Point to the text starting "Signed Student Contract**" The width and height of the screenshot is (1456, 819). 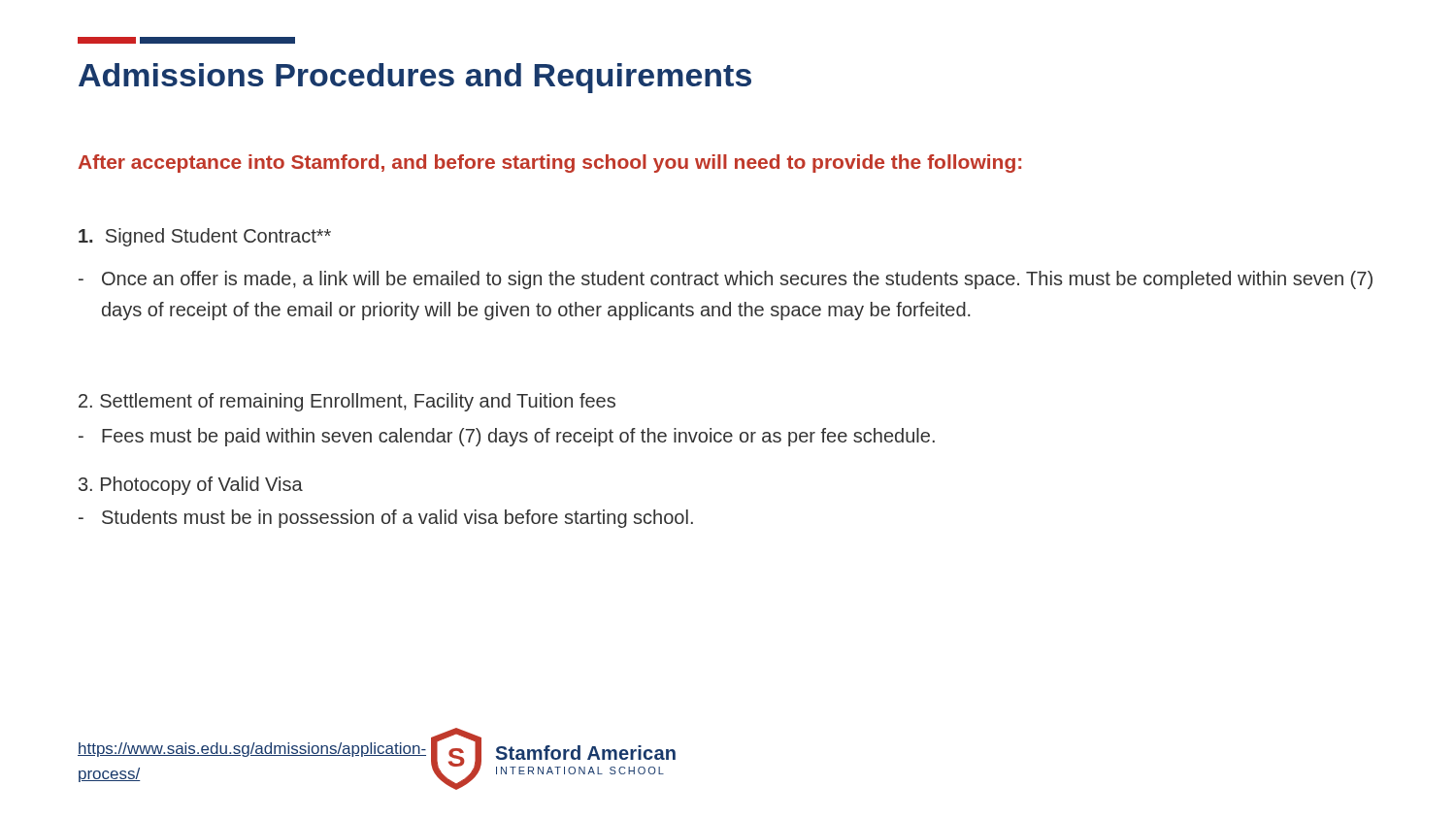[x=204, y=236]
